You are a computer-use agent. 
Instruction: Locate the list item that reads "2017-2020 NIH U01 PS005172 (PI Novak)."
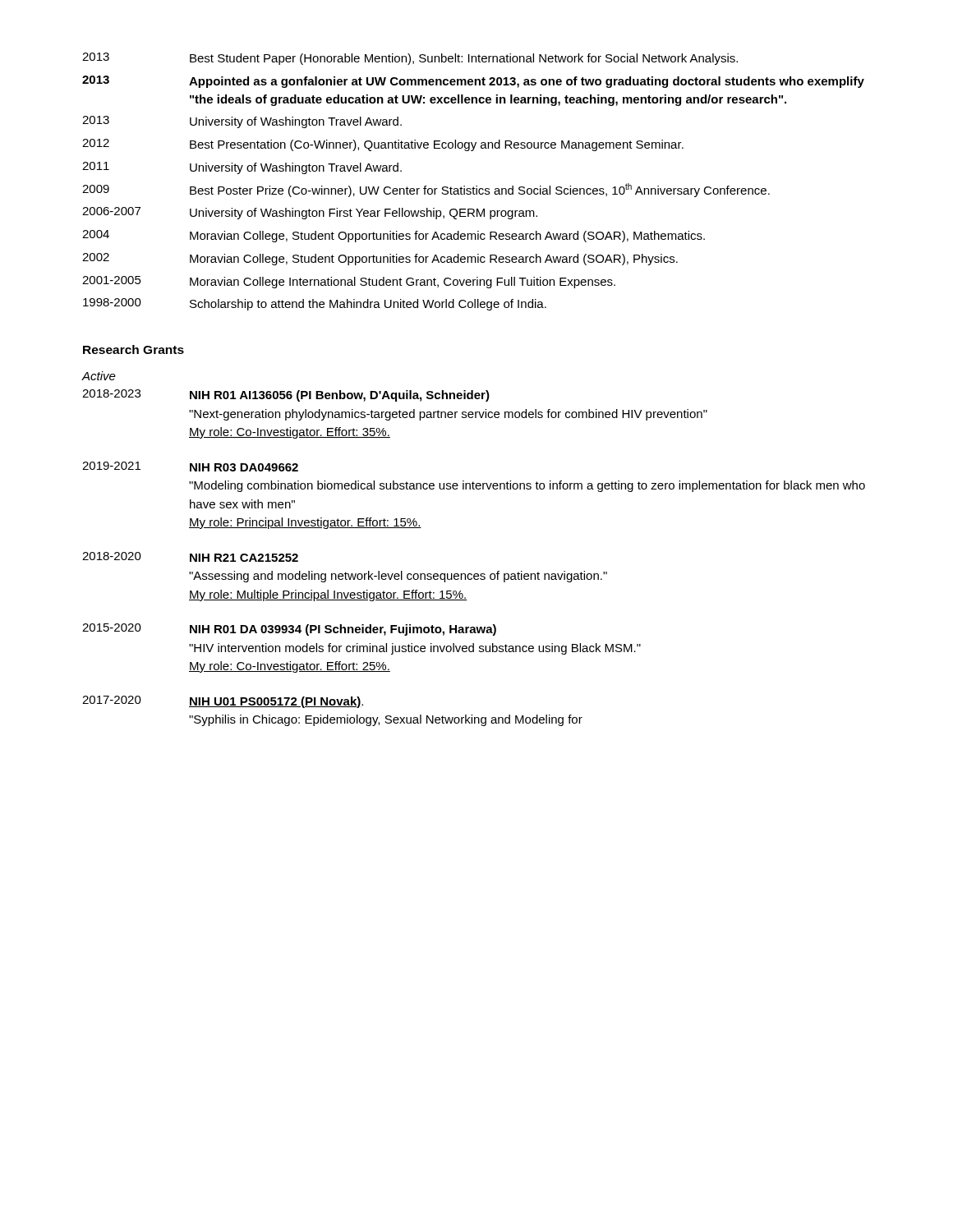click(476, 710)
